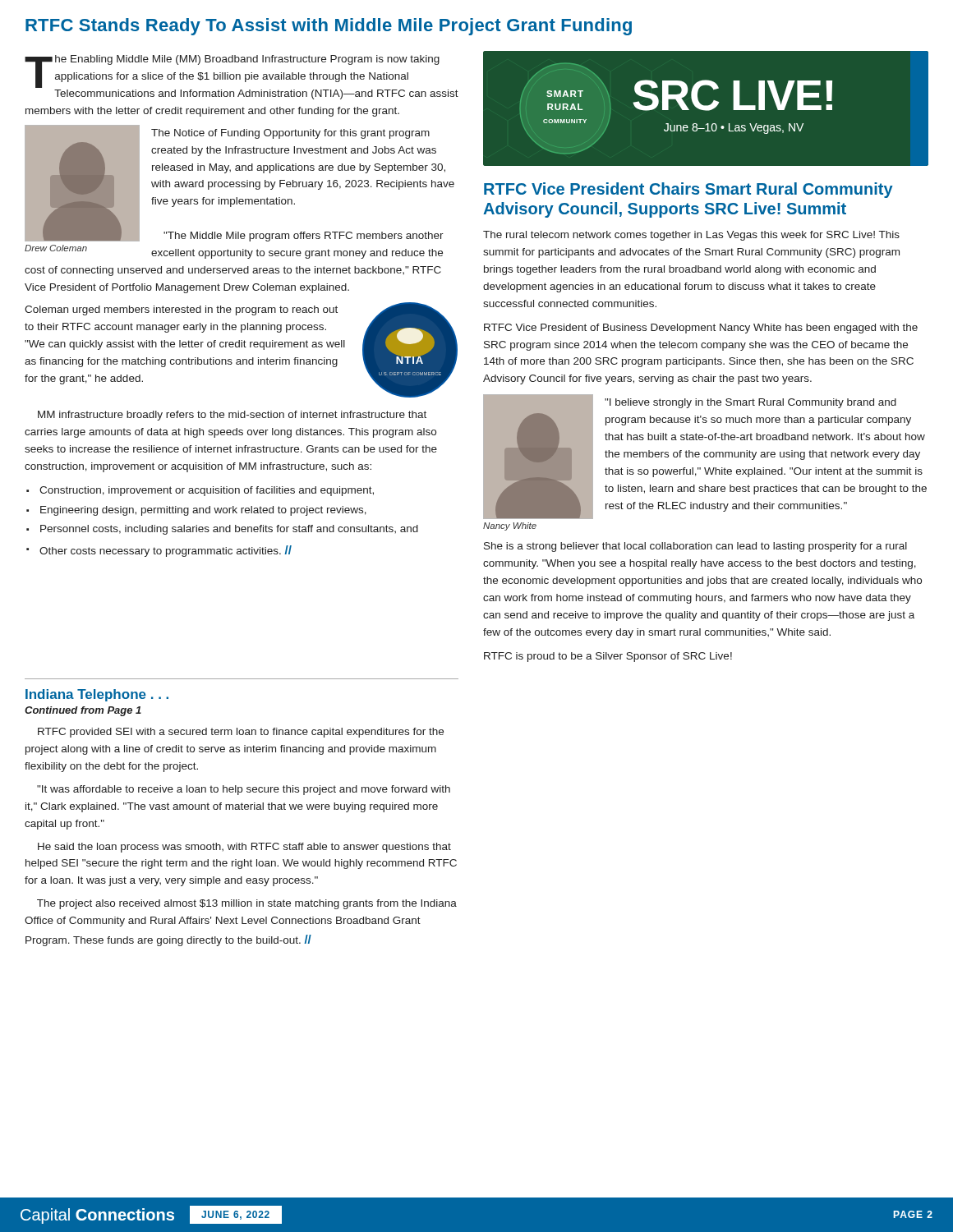
Task: Locate the list item that reads "▪ Personnel costs,"
Action: point(222,530)
